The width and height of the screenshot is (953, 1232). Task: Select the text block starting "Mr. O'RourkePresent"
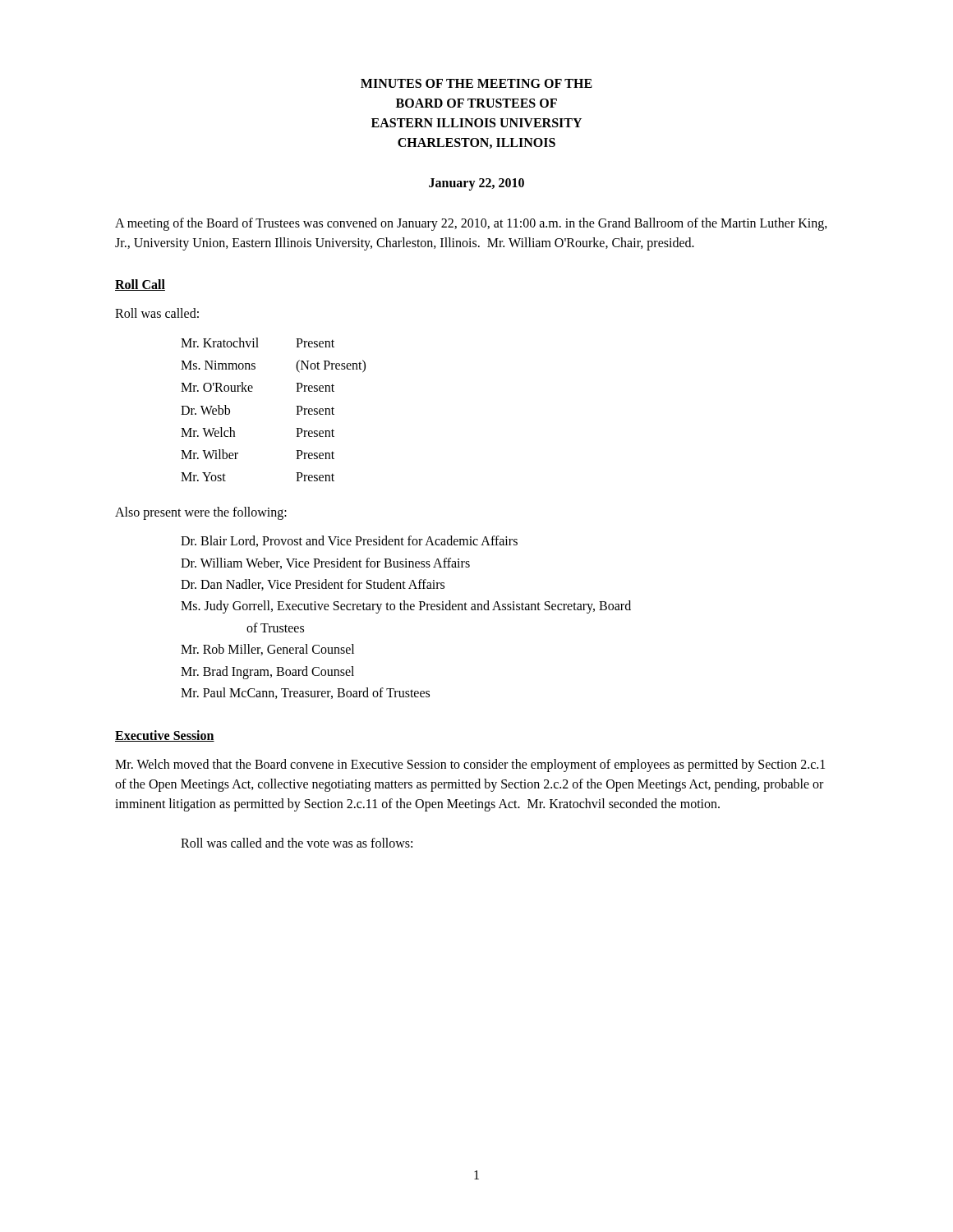(288, 388)
